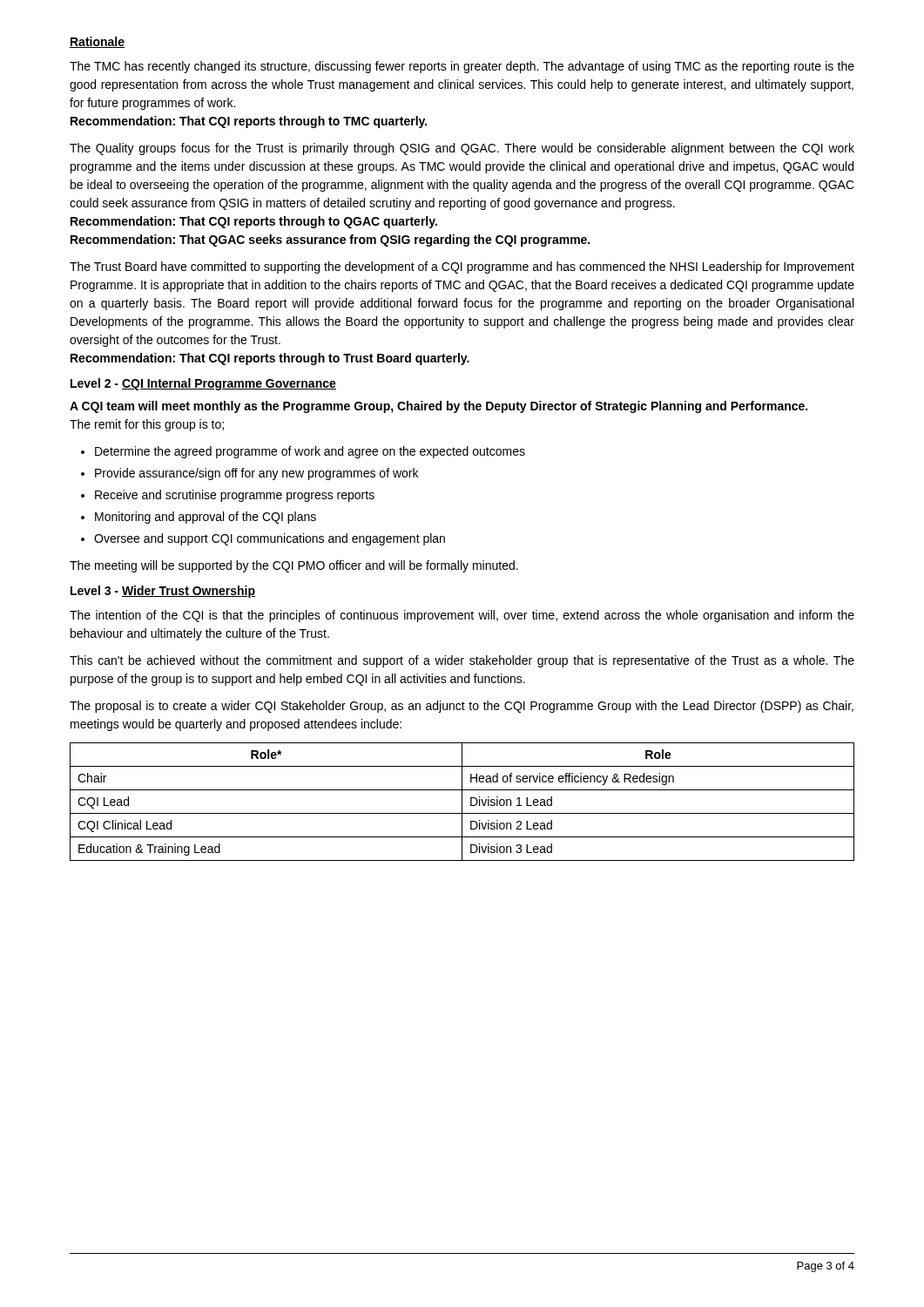924x1307 pixels.
Task: Select the text block with the text "The Quality groups focus for the Trust is"
Action: coord(462,194)
